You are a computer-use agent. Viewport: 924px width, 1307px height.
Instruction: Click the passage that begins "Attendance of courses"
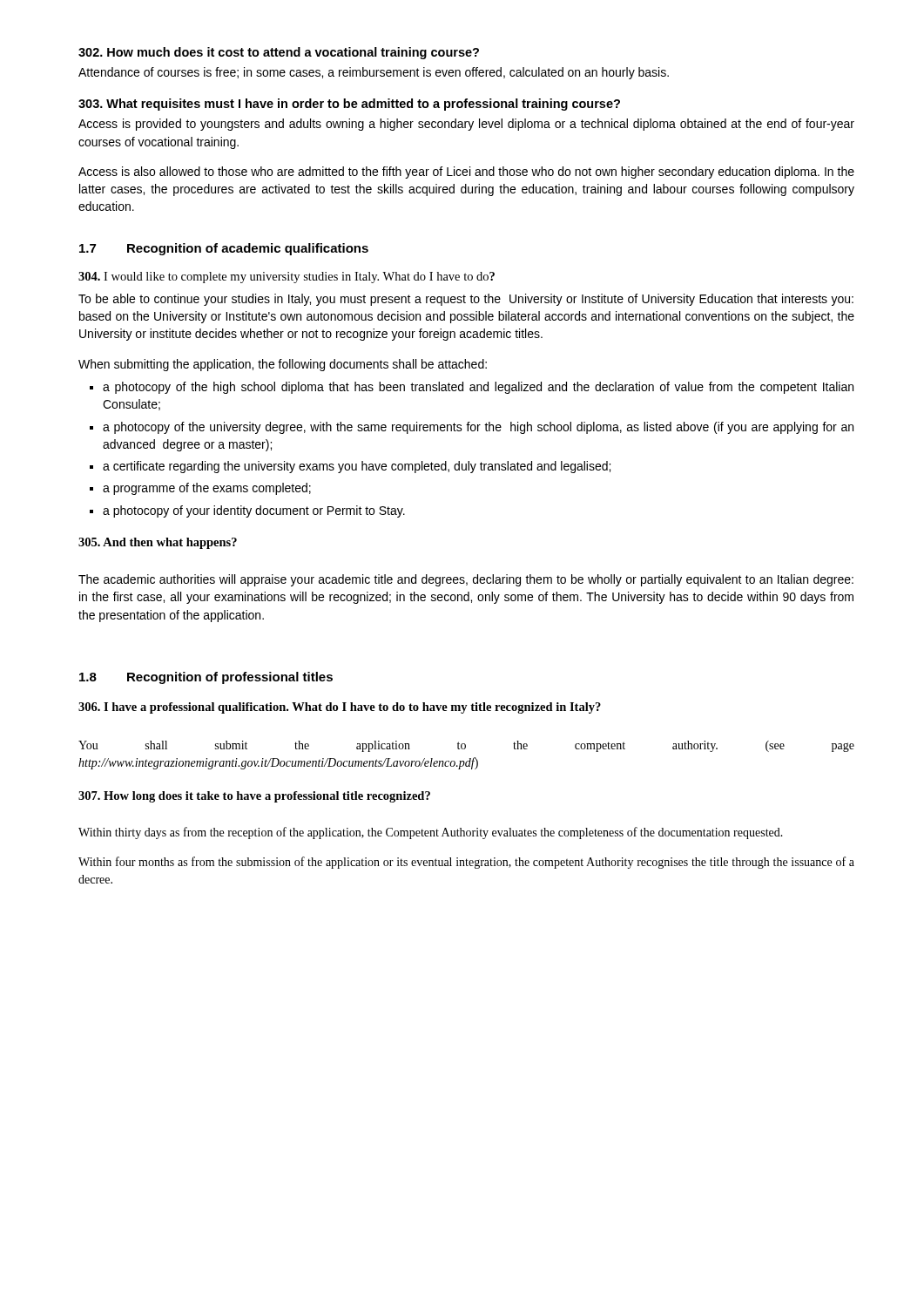coord(466,72)
